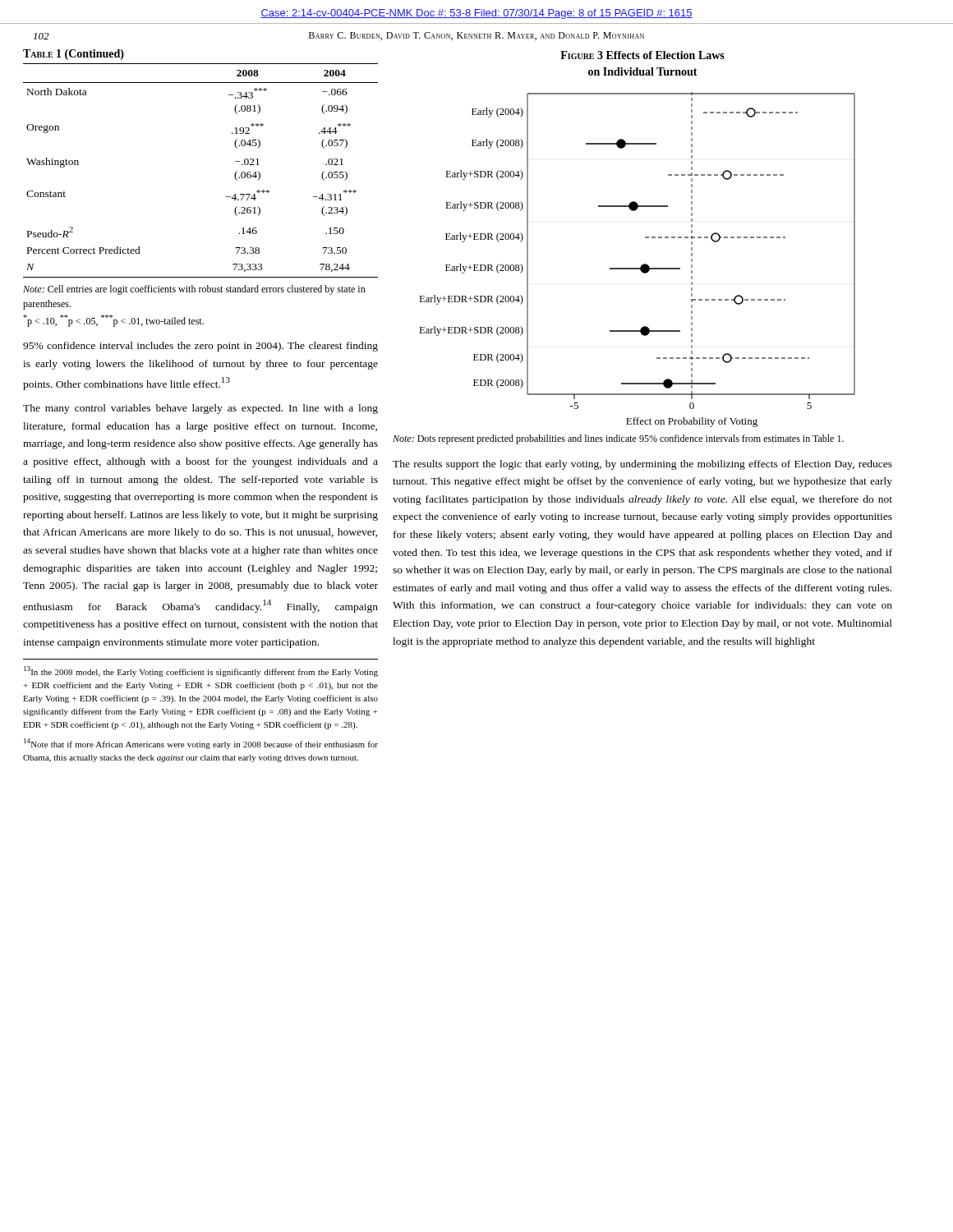Select the table that reads "−4.774 ***"
This screenshot has height=1232, width=953.
coord(200,170)
